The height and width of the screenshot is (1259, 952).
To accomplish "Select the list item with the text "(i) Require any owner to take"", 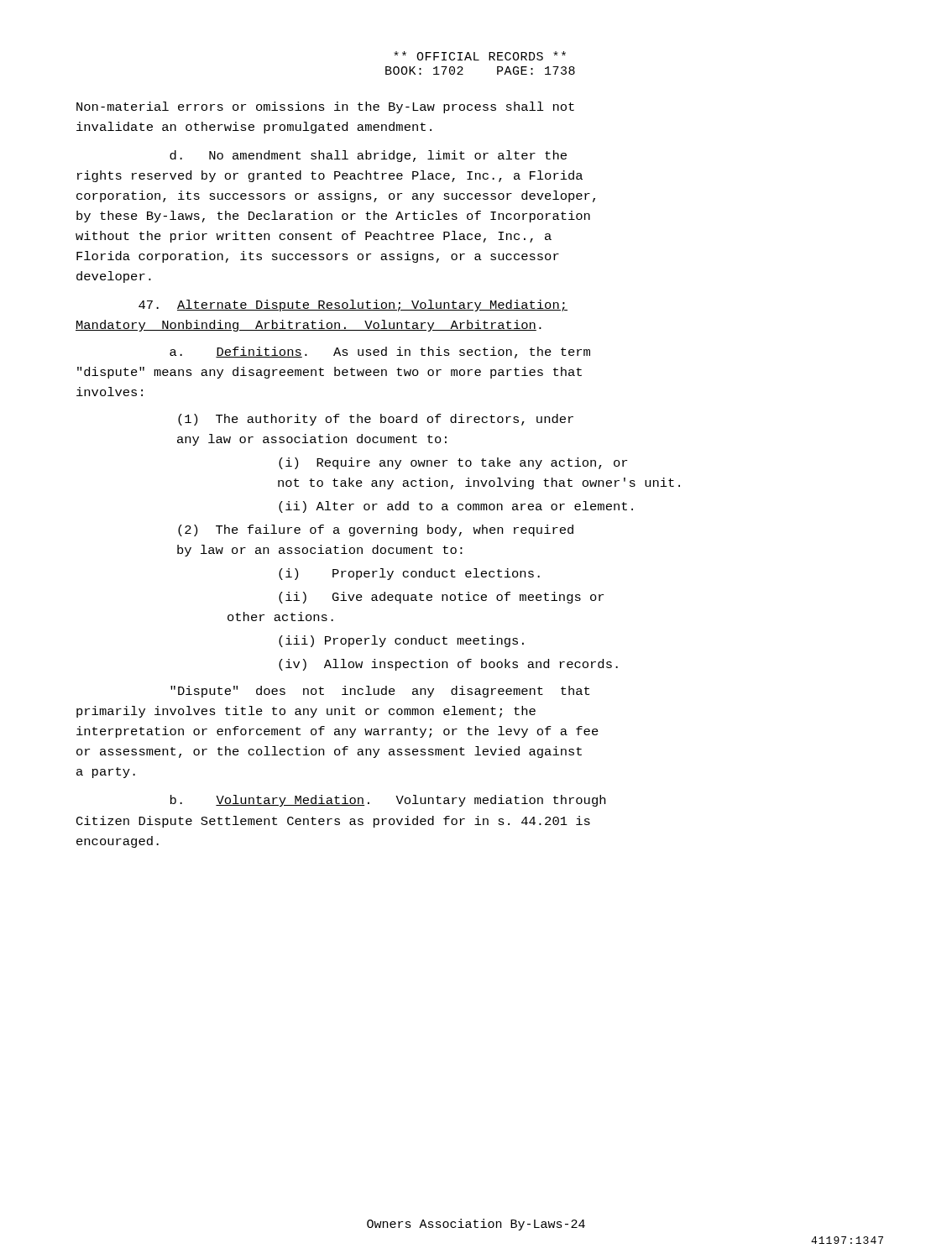I will tap(480, 474).
